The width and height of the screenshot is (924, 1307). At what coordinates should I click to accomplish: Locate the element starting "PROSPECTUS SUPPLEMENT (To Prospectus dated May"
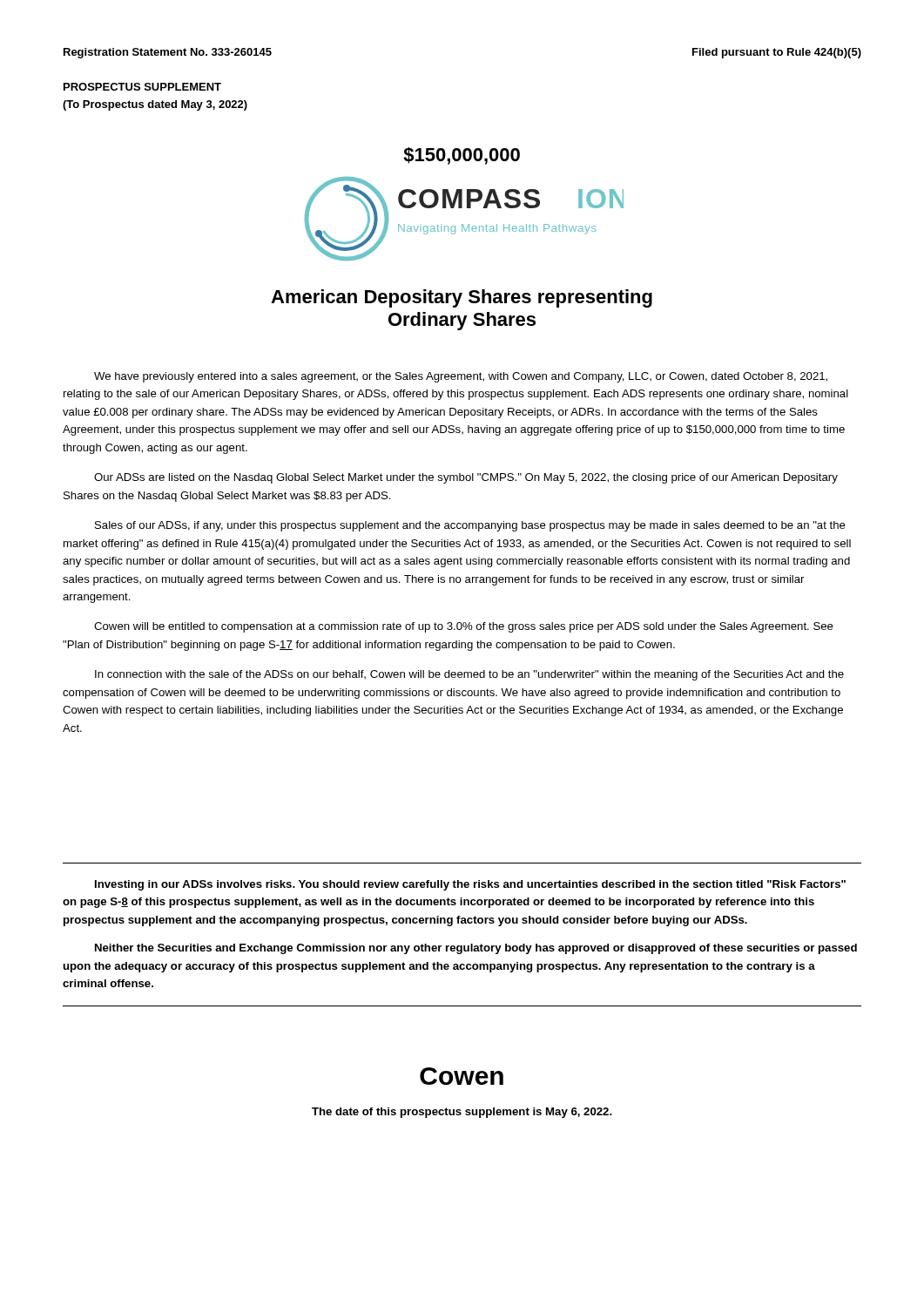155,95
